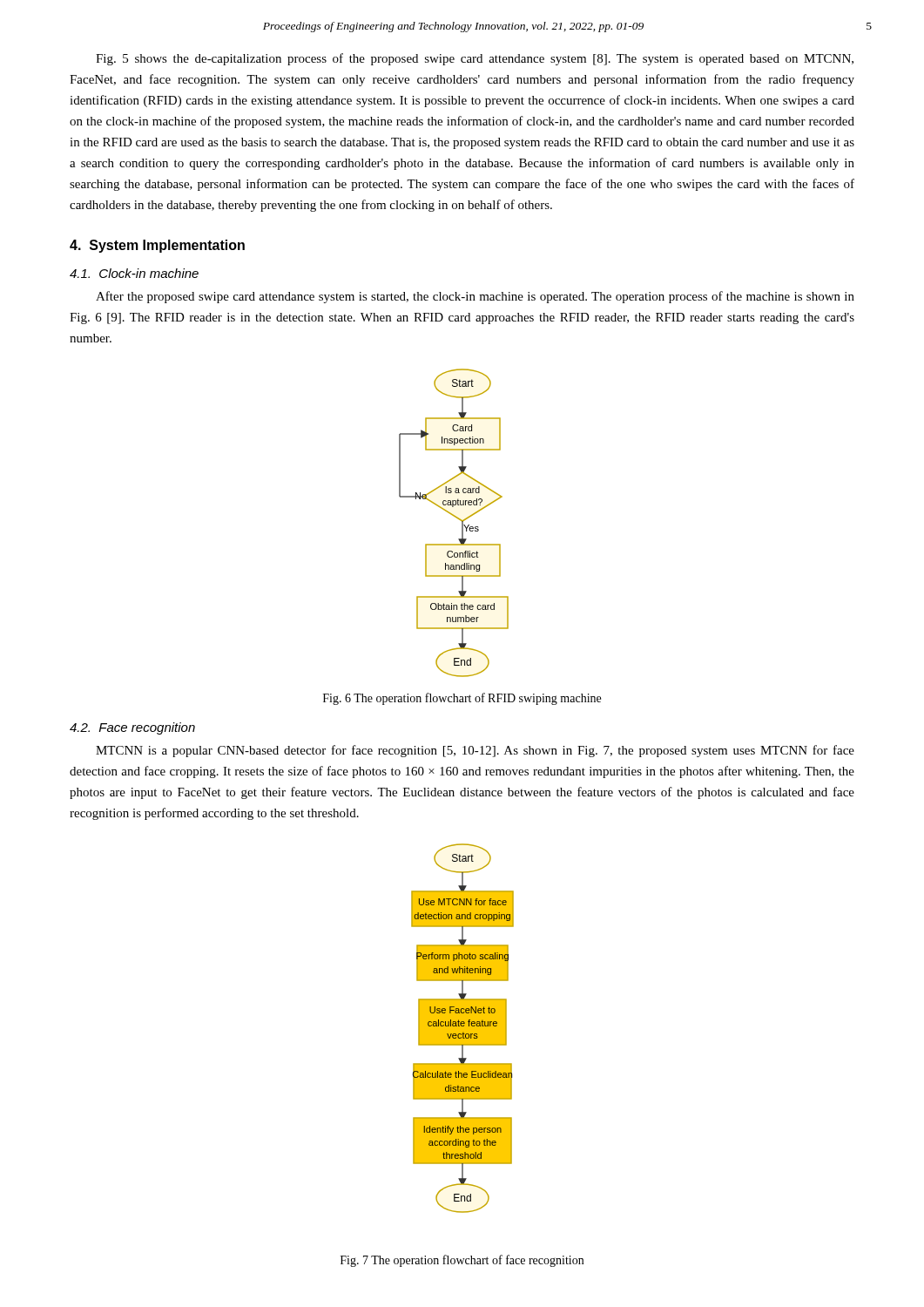Viewport: 924px width, 1307px height.
Task: Find the block on this page that starts "MTCNN is a popular"
Action: tap(462, 782)
